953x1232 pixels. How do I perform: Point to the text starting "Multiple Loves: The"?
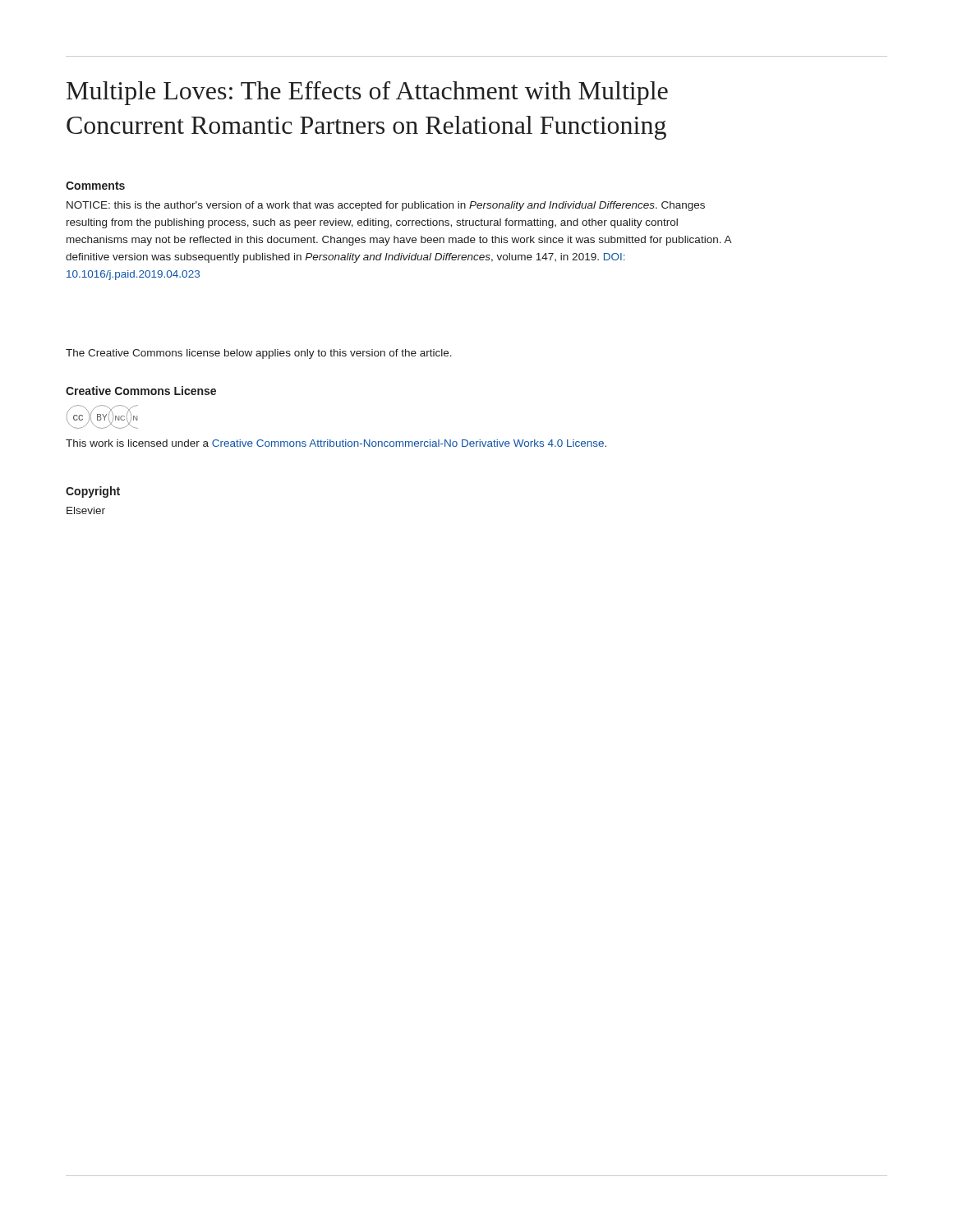403,108
